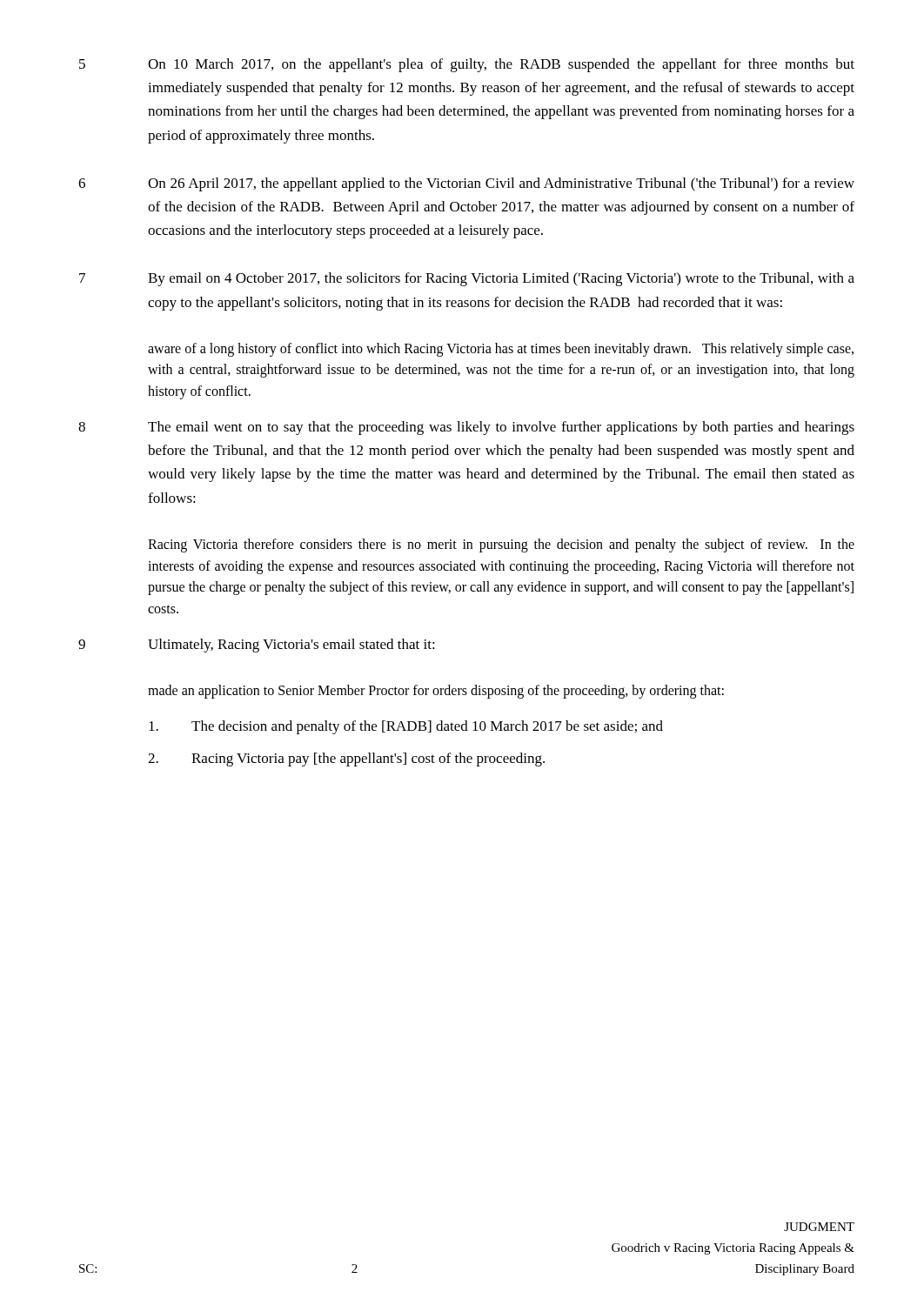
Task: Locate the element starting "The decision and penalty of the"
Action: [x=501, y=726]
